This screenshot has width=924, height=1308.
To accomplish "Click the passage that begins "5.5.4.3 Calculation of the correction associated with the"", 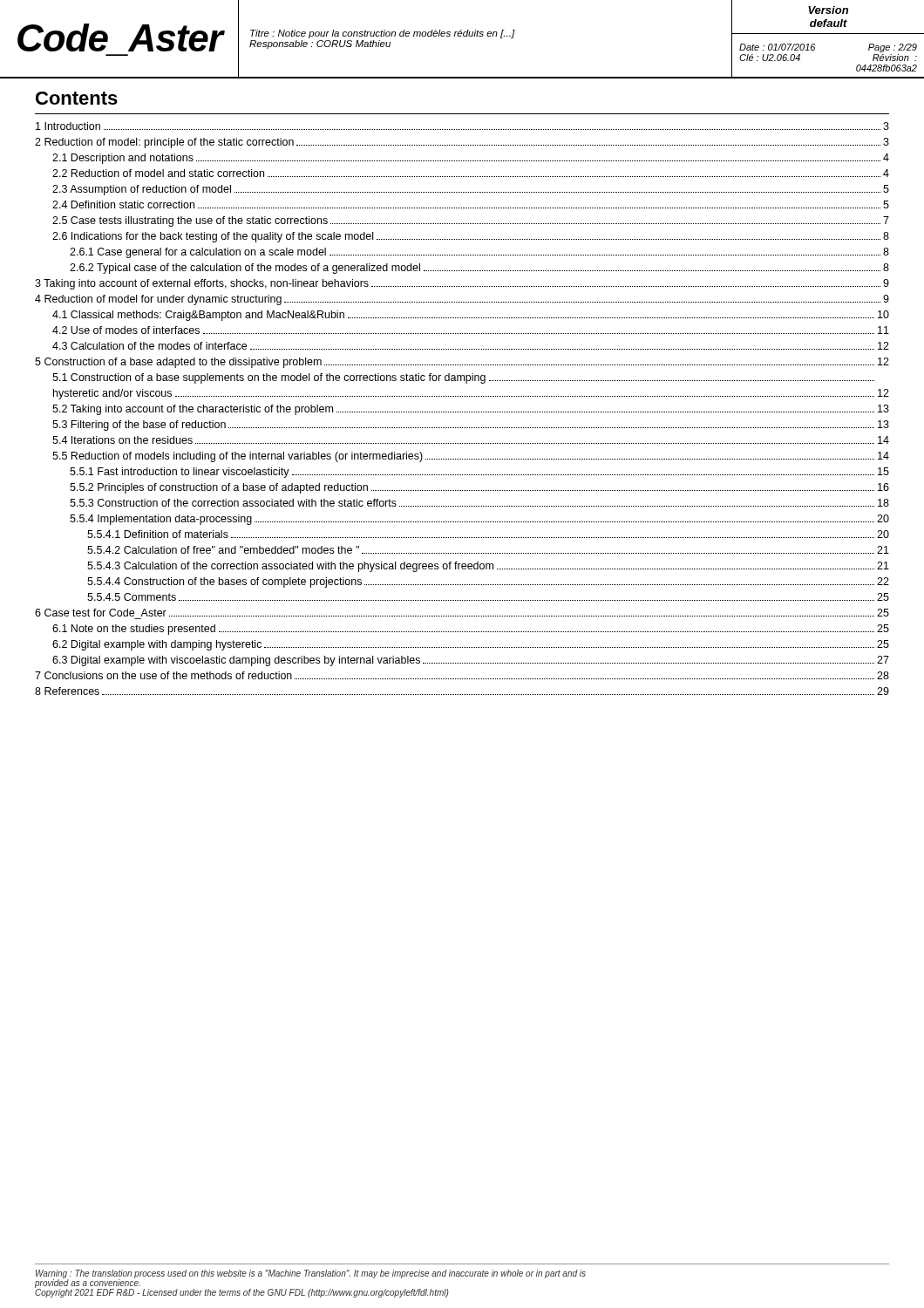I will pyautogui.click(x=462, y=566).
